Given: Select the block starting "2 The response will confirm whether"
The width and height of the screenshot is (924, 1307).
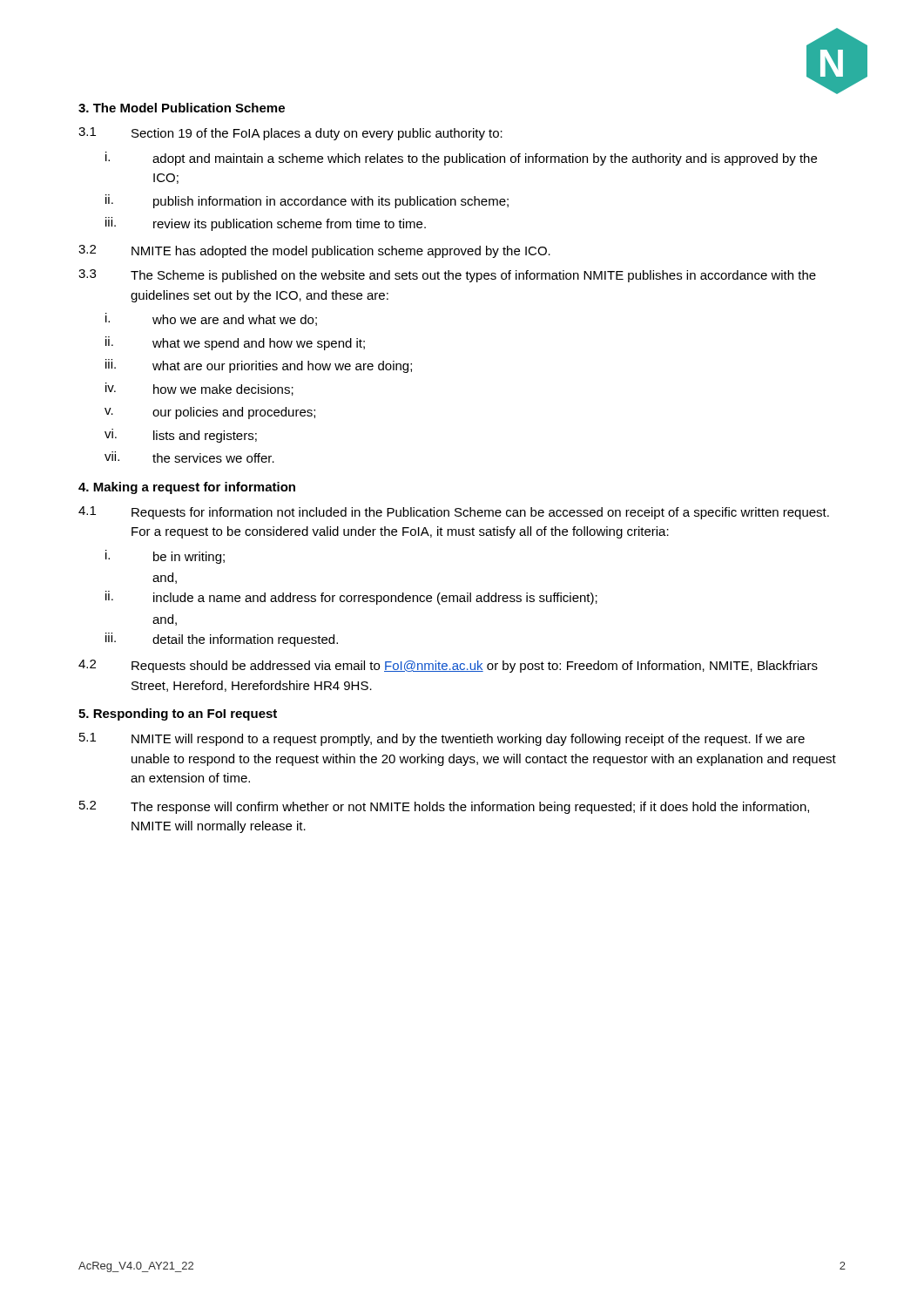Looking at the screenshot, I should (x=462, y=816).
